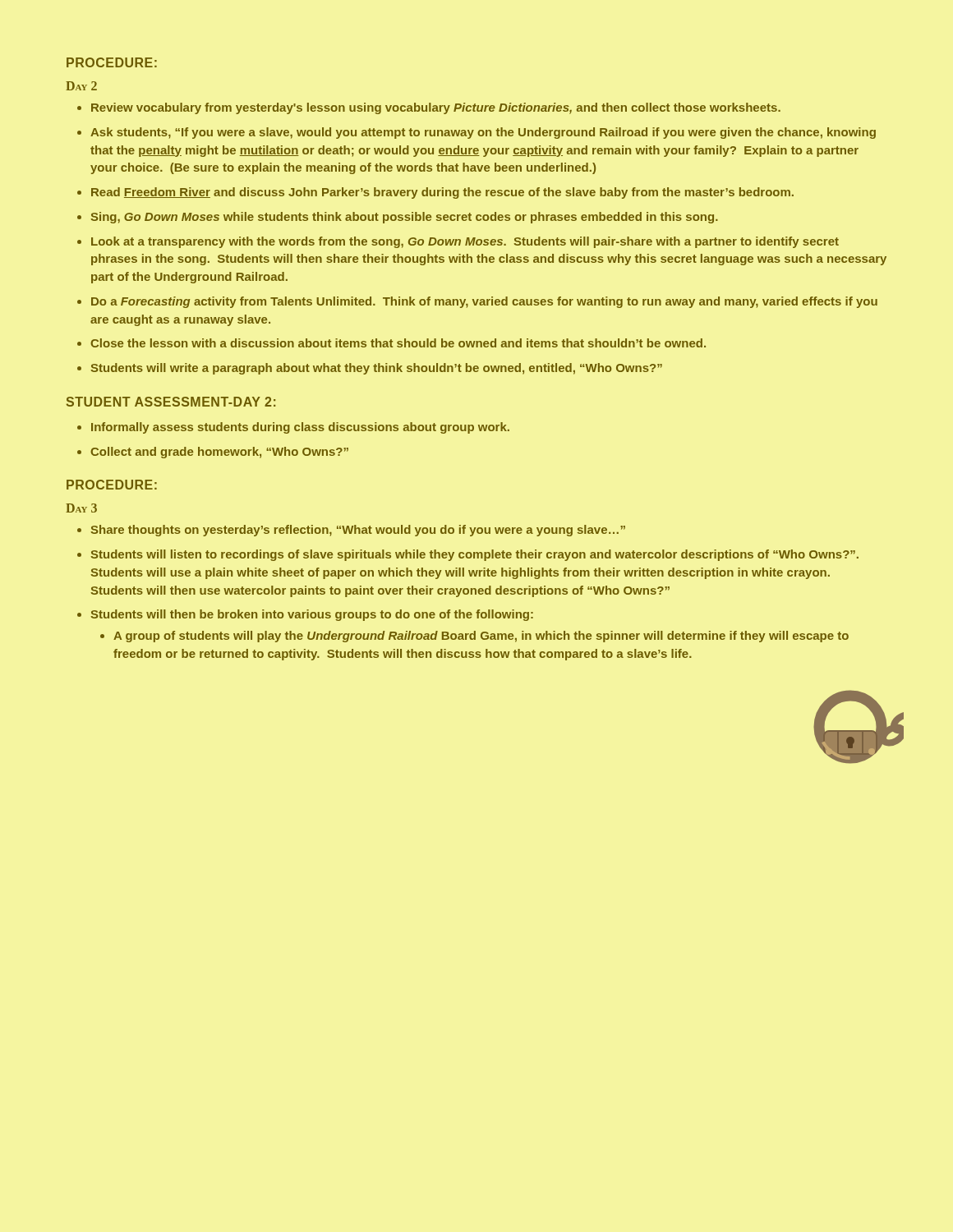Find the text starting "Do a Forecasting activity from Talents Unlimited. Think"
The height and width of the screenshot is (1232, 953).
[484, 310]
